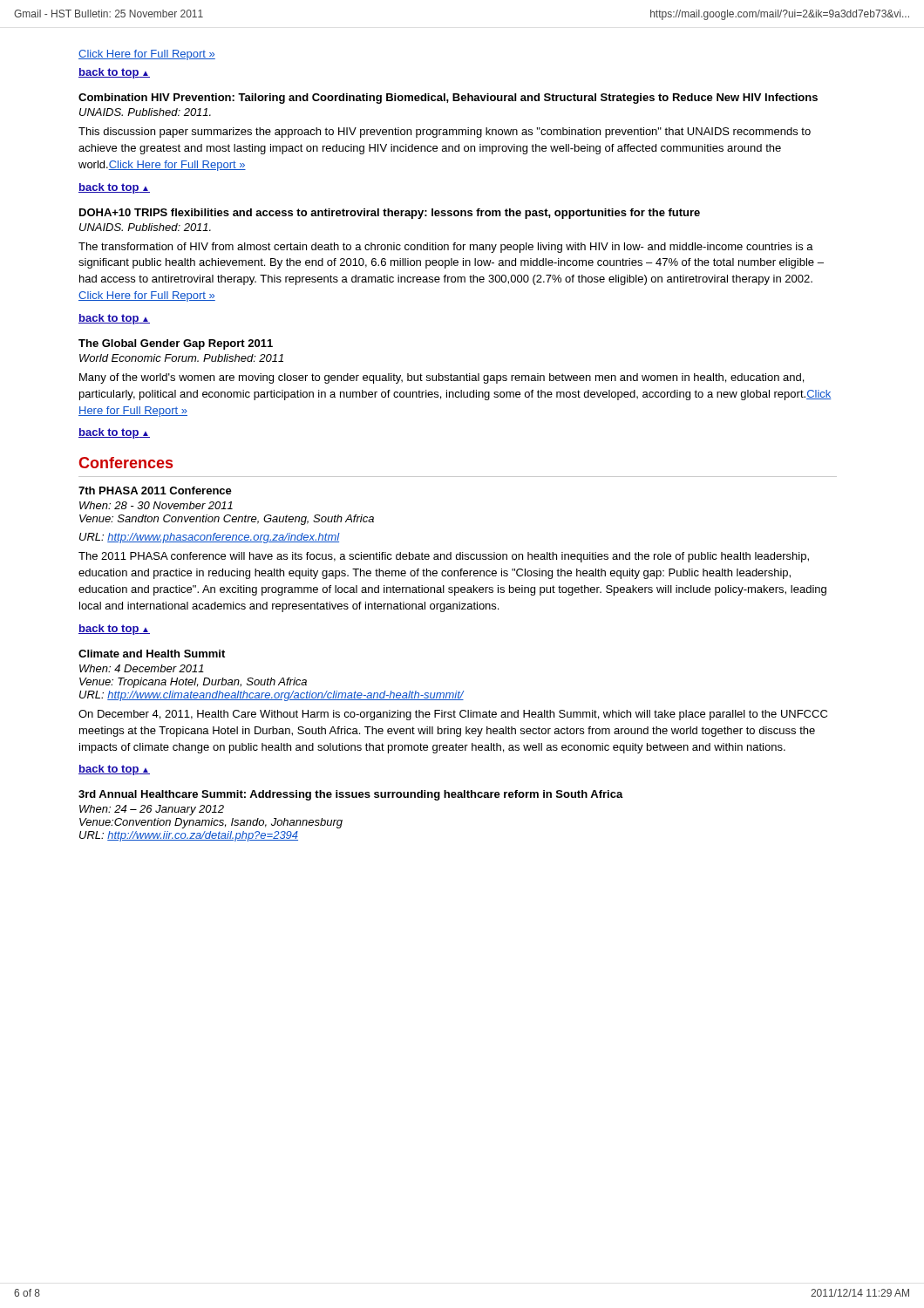Locate the block of text that opens with "This discussion paper"
This screenshot has width=924, height=1308.
[445, 148]
